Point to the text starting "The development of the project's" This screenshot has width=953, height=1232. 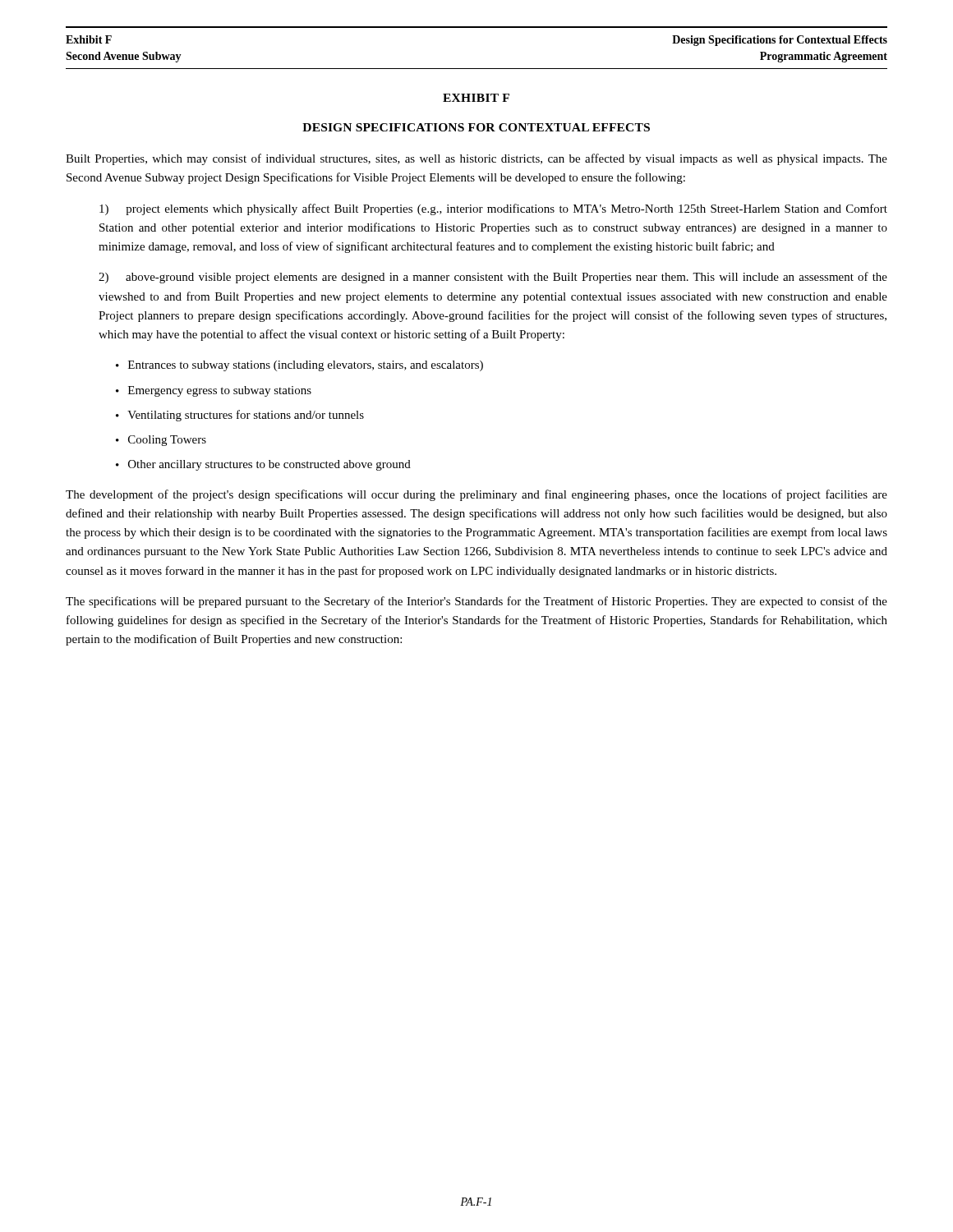click(x=476, y=532)
